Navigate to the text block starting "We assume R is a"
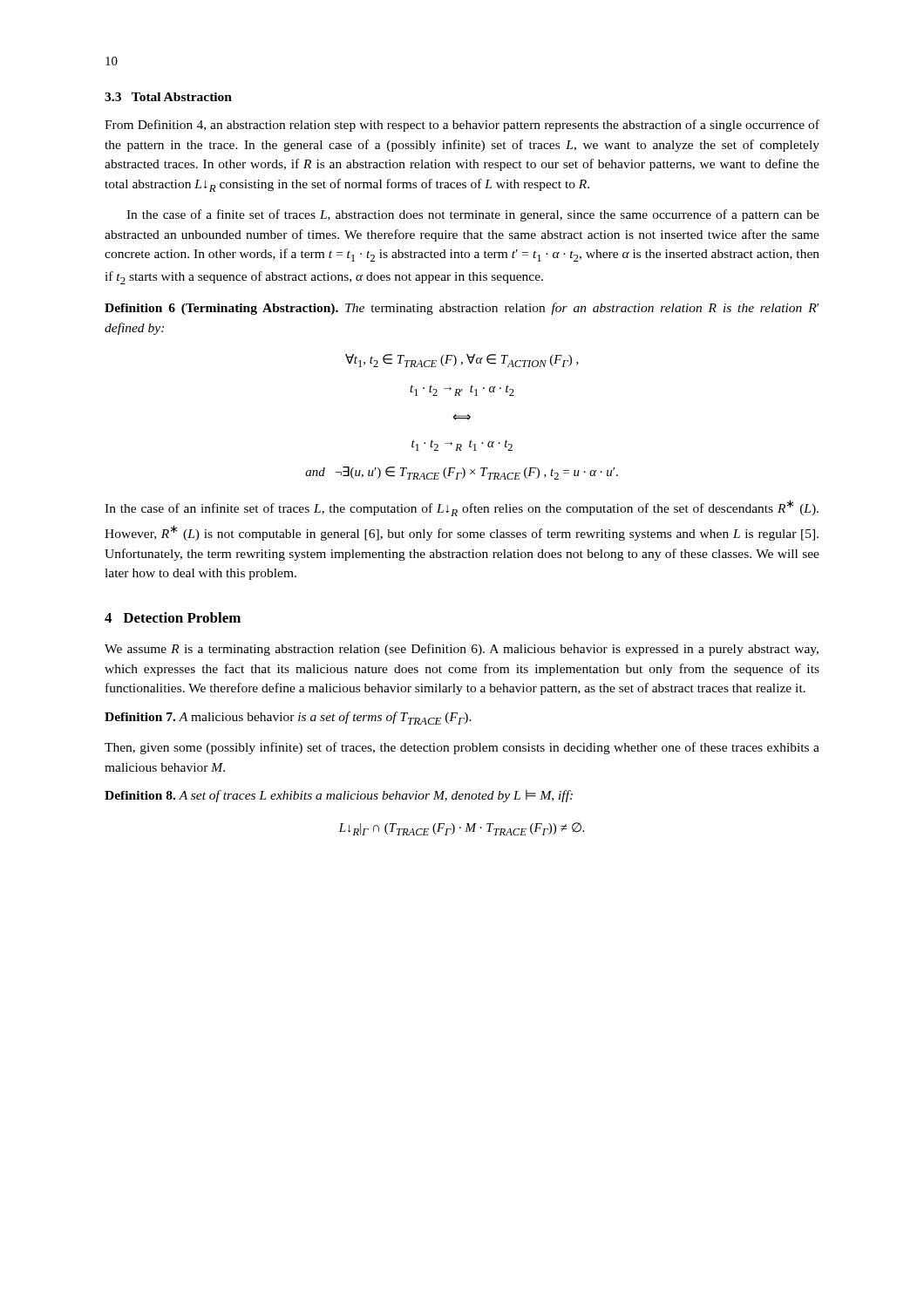 [x=462, y=668]
